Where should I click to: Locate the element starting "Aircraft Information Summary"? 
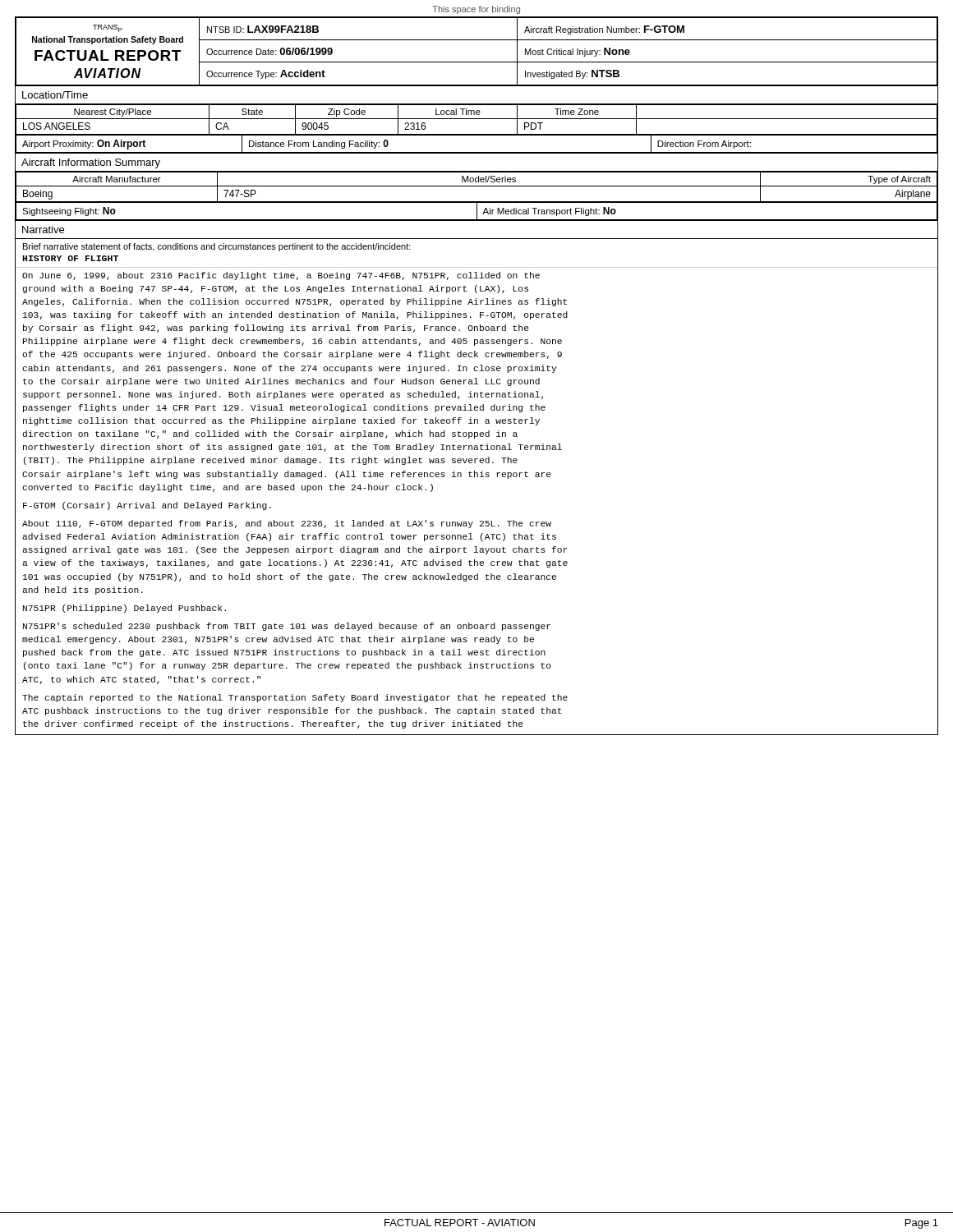[x=91, y=162]
